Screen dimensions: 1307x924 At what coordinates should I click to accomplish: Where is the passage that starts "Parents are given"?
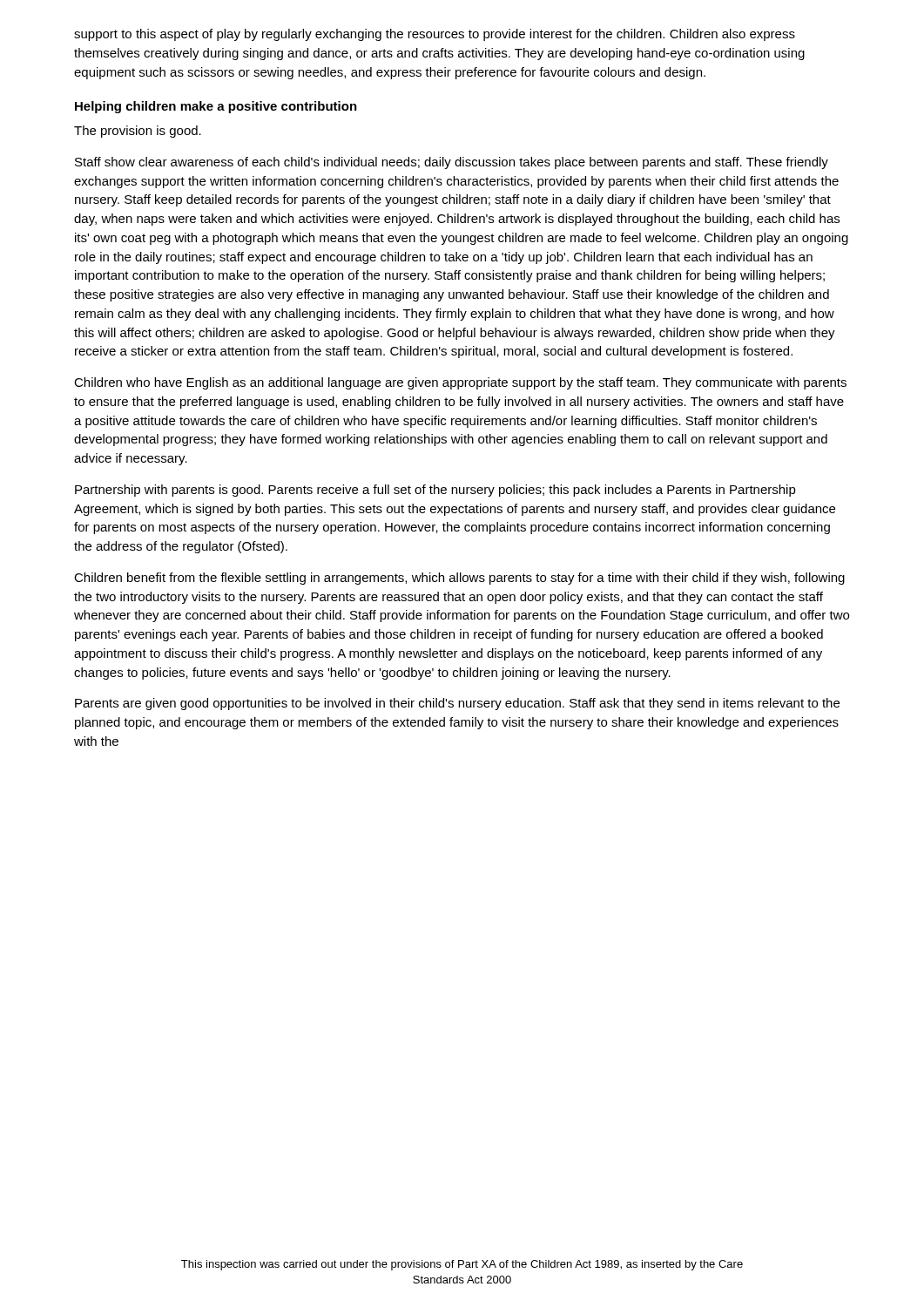(462, 722)
